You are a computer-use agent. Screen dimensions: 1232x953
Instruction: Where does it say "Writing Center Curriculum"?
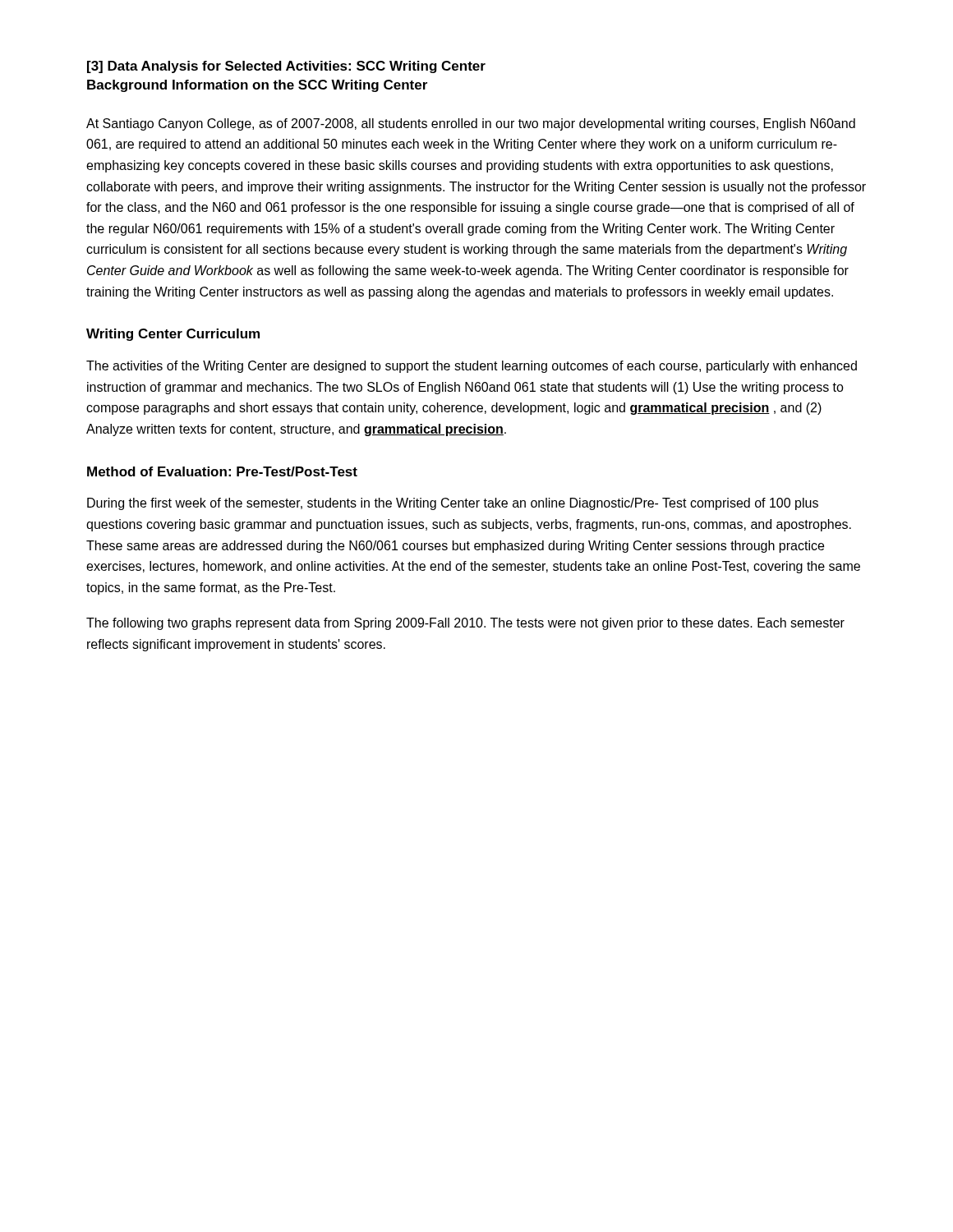pyautogui.click(x=173, y=335)
